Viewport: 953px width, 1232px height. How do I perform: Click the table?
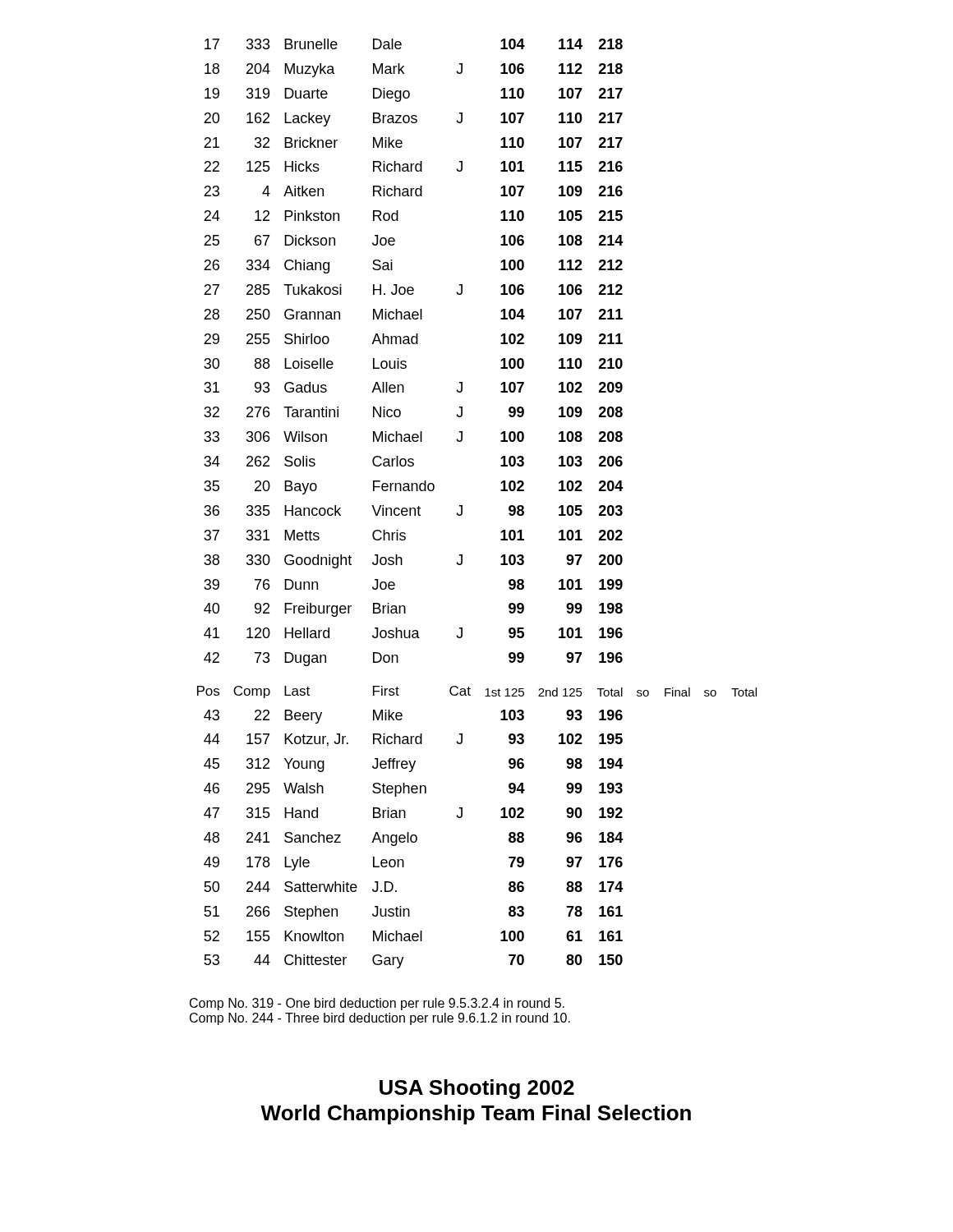tap(476, 503)
